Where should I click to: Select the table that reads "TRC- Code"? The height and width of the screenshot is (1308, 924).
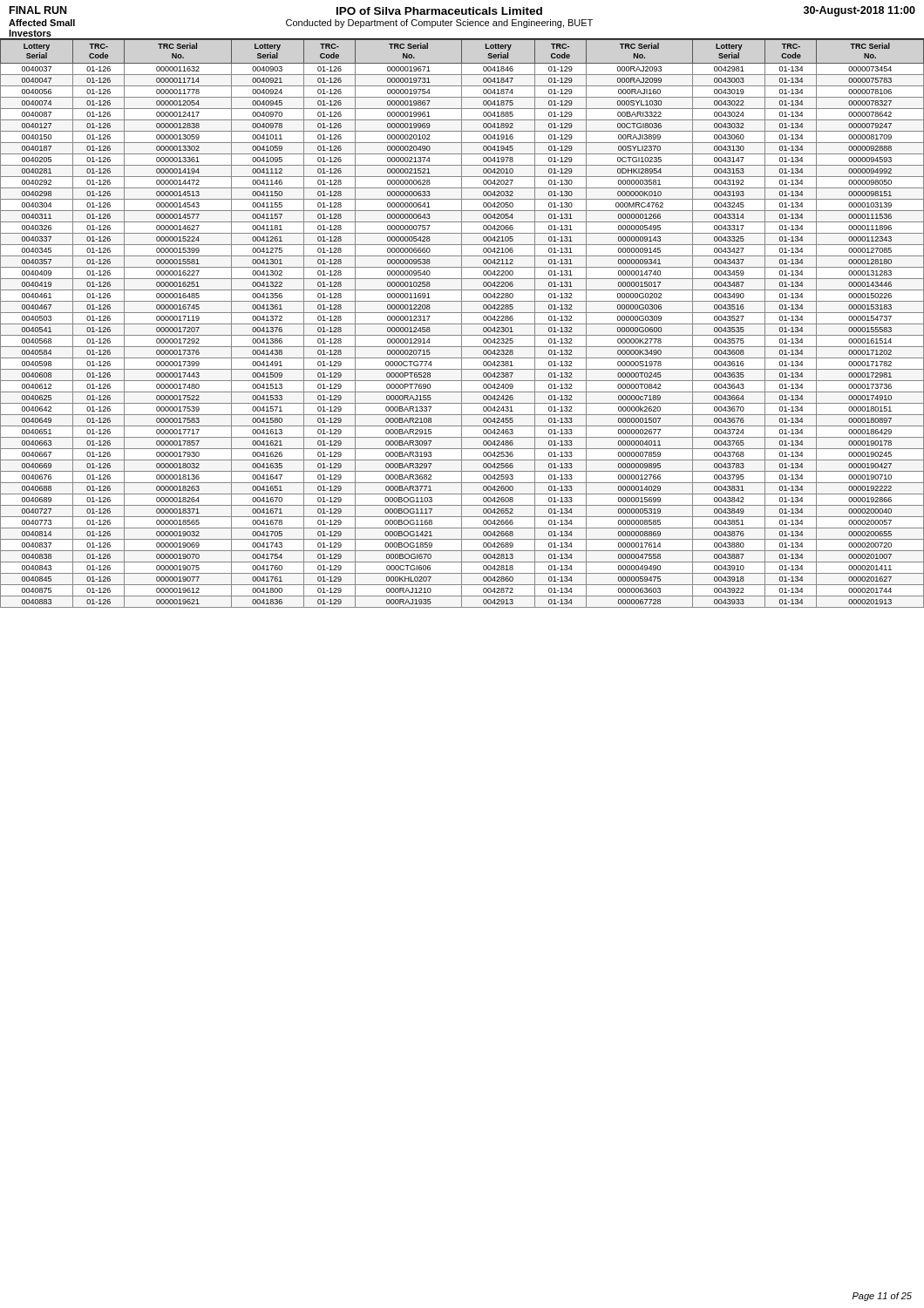[462, 323]
